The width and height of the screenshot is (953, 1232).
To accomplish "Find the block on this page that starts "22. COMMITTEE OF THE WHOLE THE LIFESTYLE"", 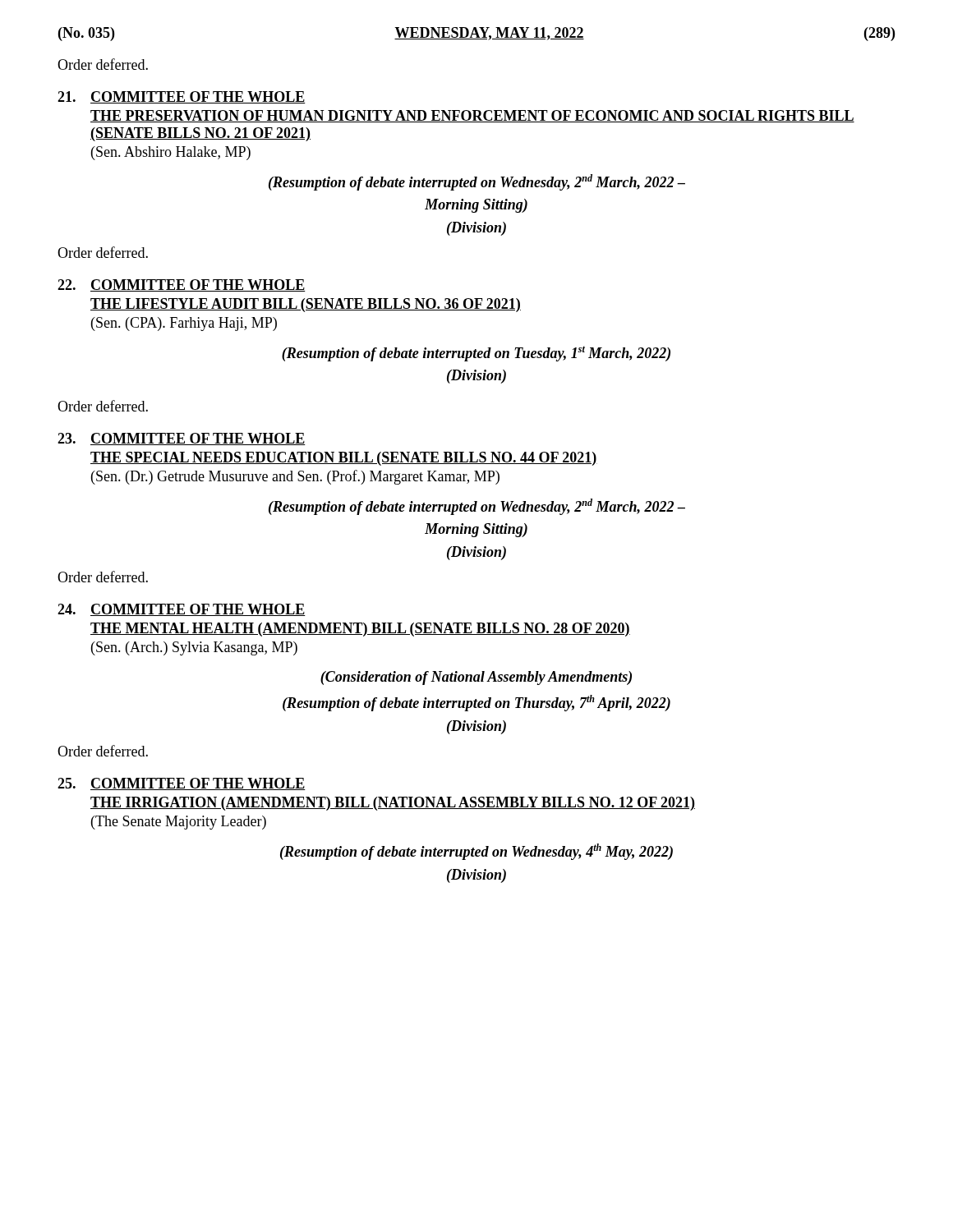I will click(x=476, y=304).
